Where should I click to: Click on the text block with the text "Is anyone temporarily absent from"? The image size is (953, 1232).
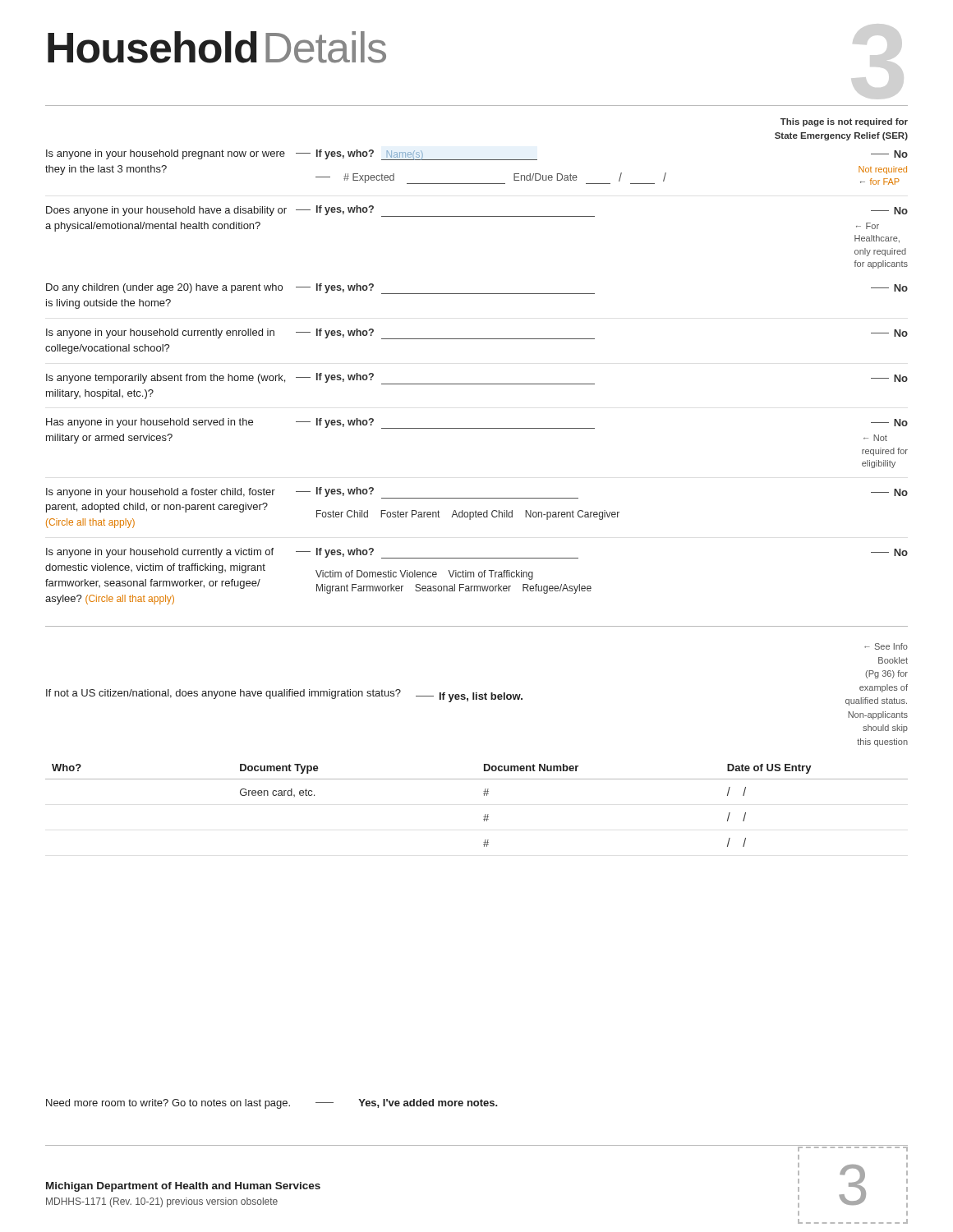476,386
